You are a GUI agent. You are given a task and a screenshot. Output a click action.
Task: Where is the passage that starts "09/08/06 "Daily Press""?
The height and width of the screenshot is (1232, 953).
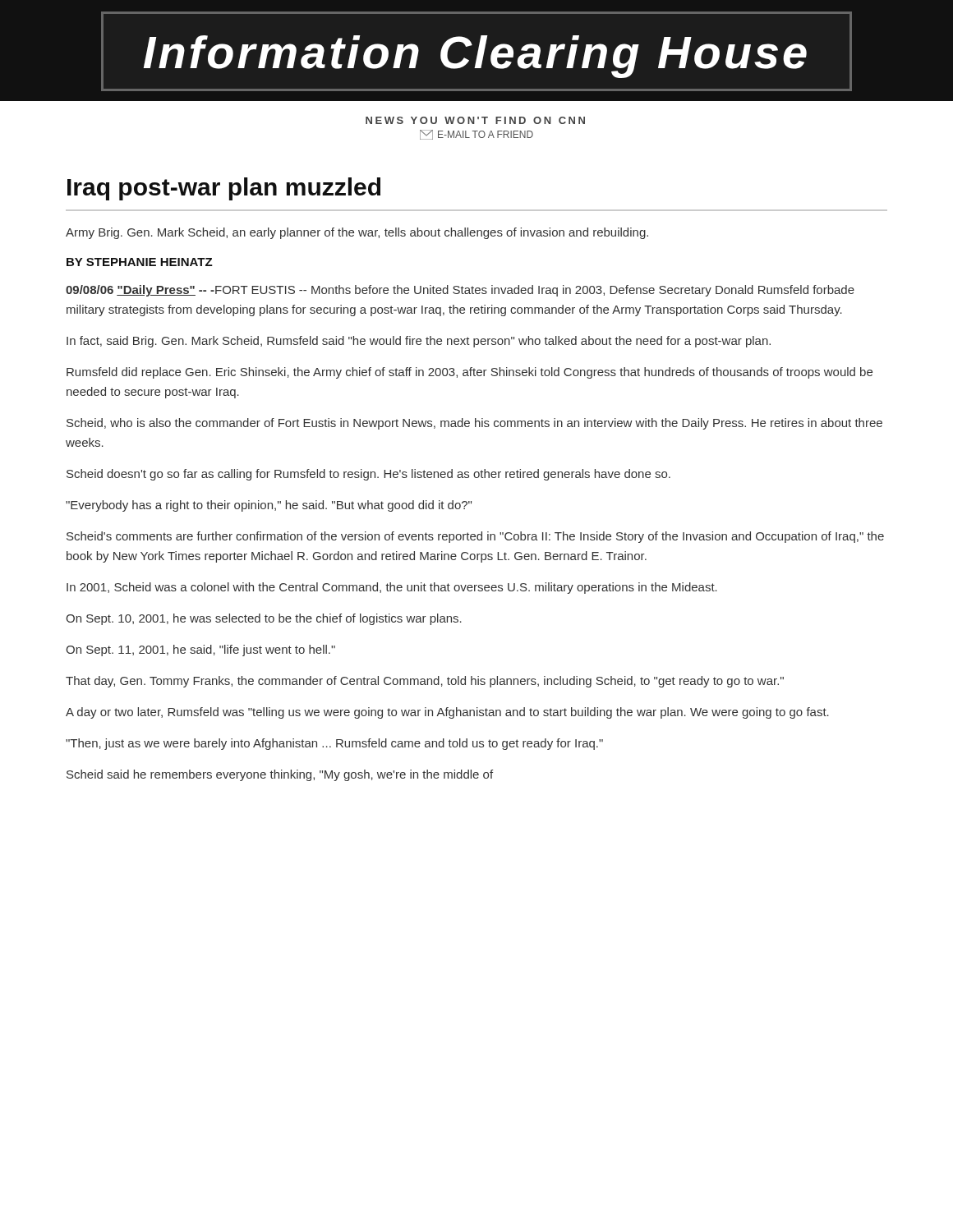pos(460,300)
